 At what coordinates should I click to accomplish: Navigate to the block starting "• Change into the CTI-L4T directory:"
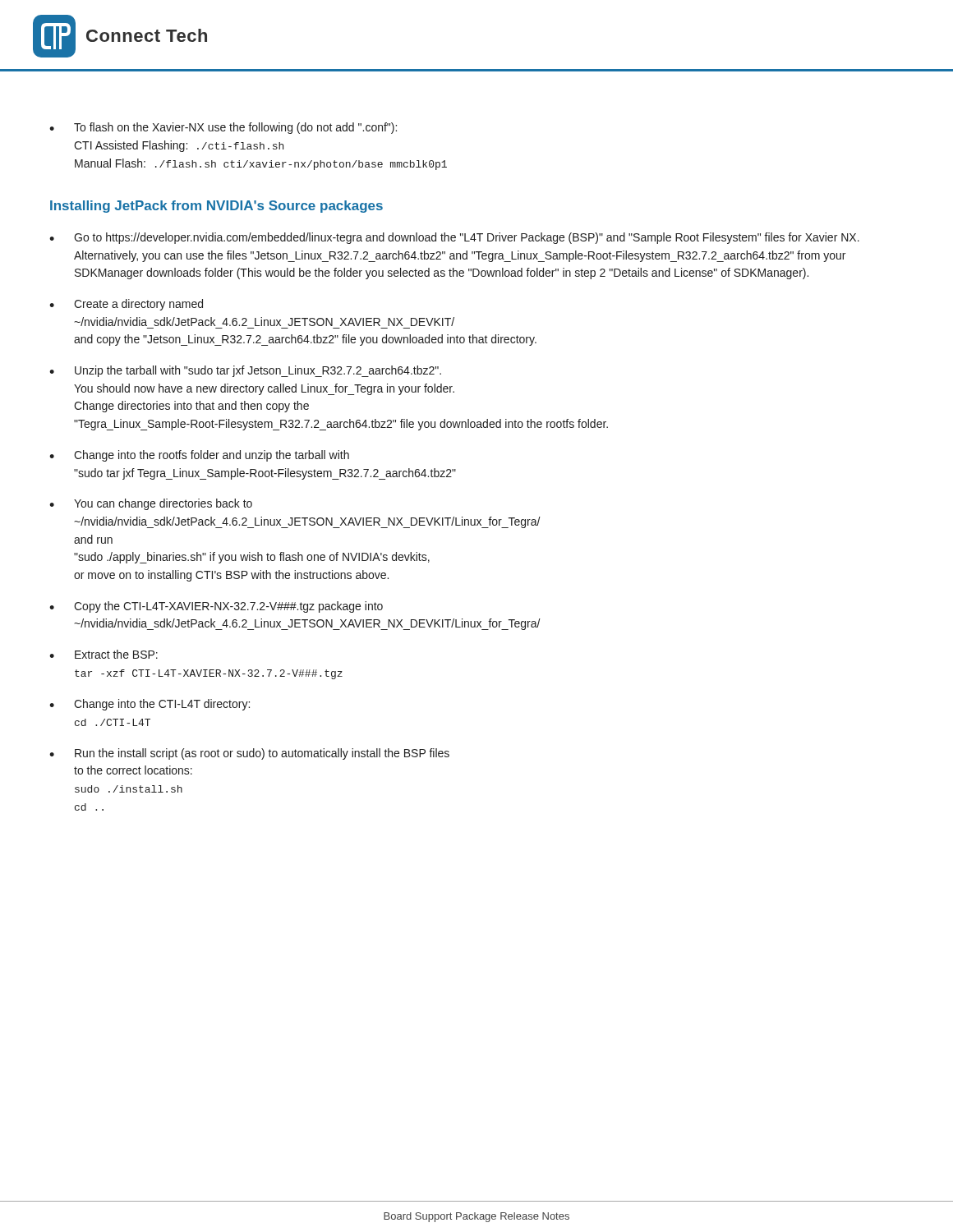(x=150, y=705)
